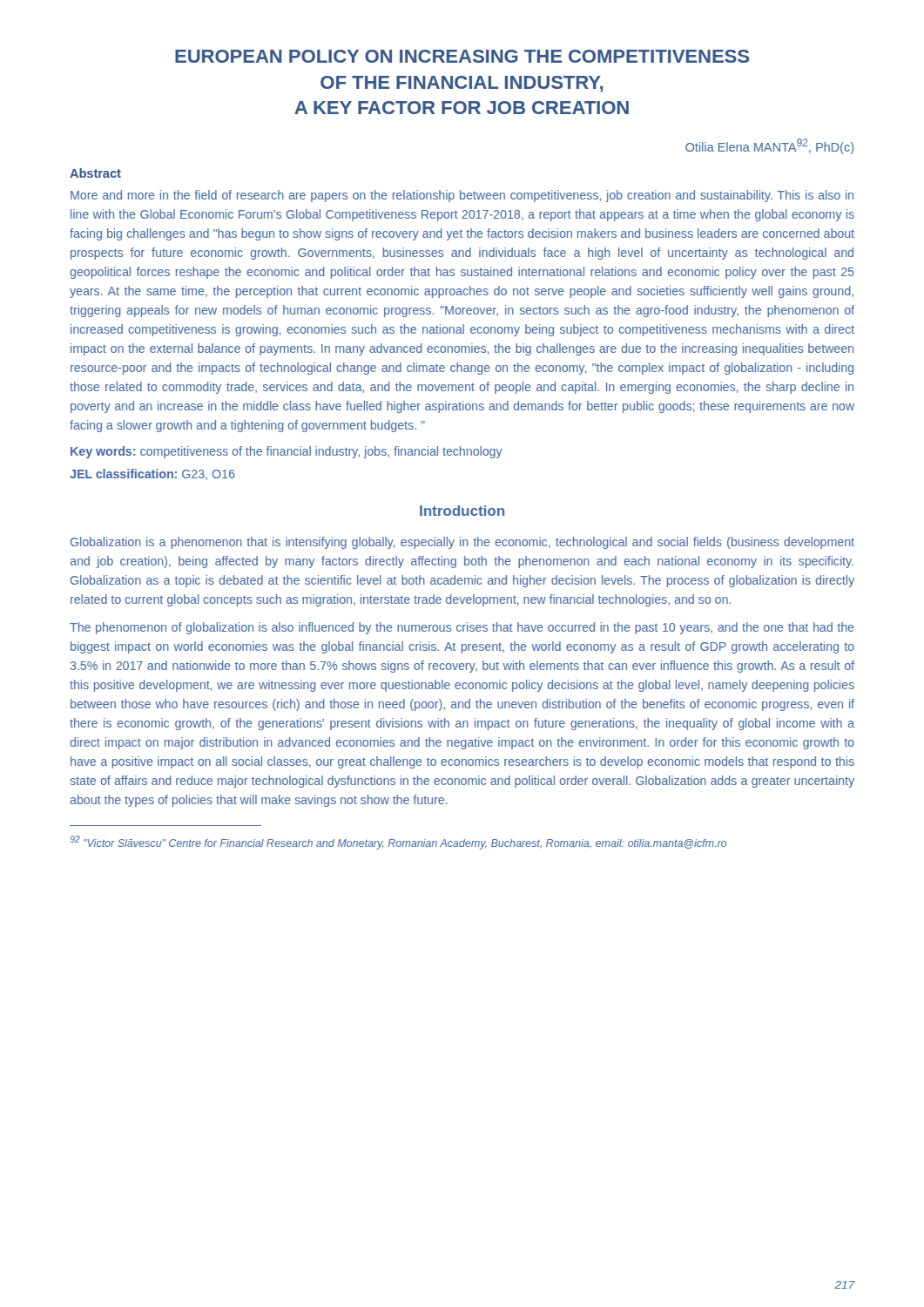
Task: Click on the footnote that reads "92 "Victor Slăvescu""
Action: point(398,842)
